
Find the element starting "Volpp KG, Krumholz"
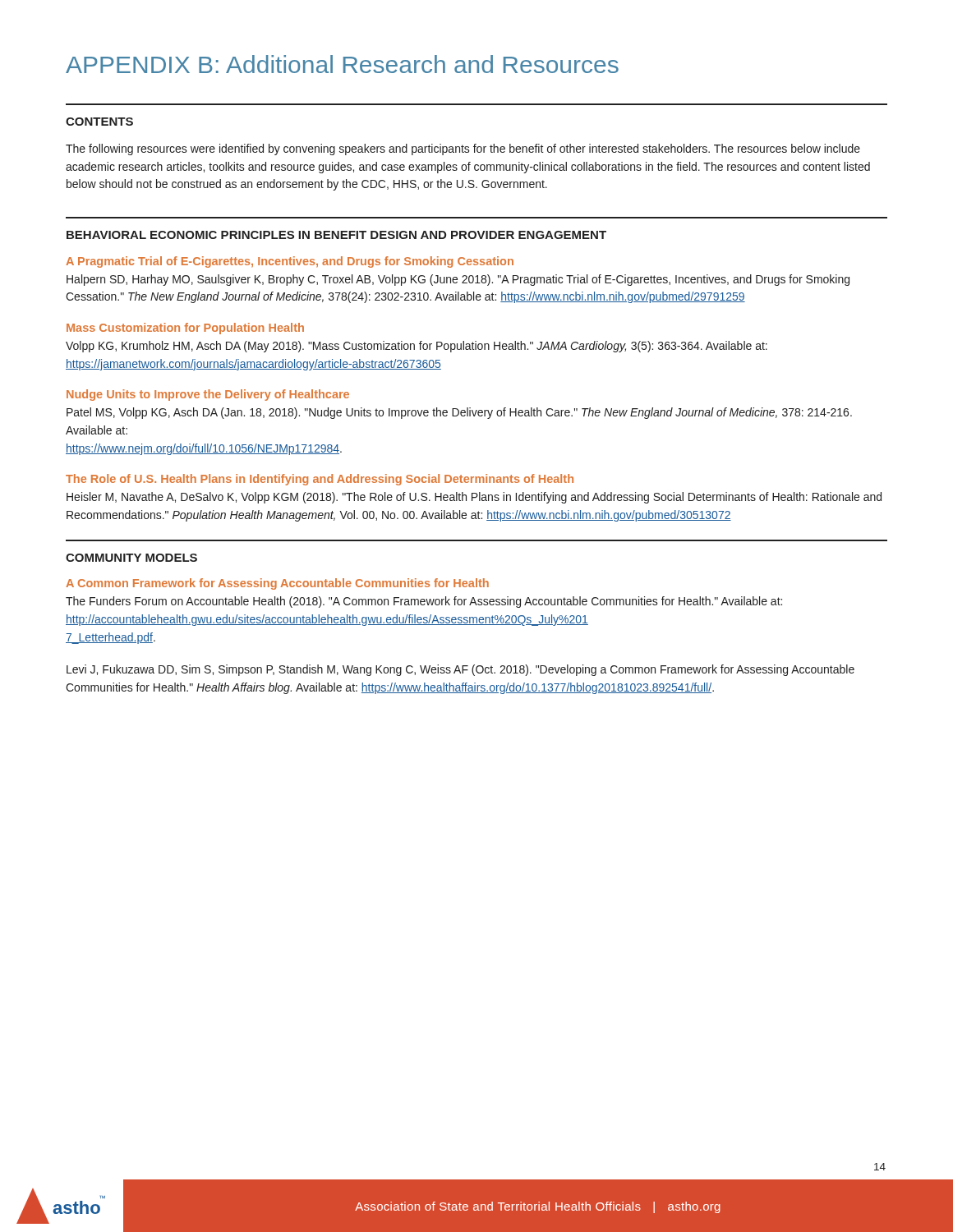click(476, 355)
